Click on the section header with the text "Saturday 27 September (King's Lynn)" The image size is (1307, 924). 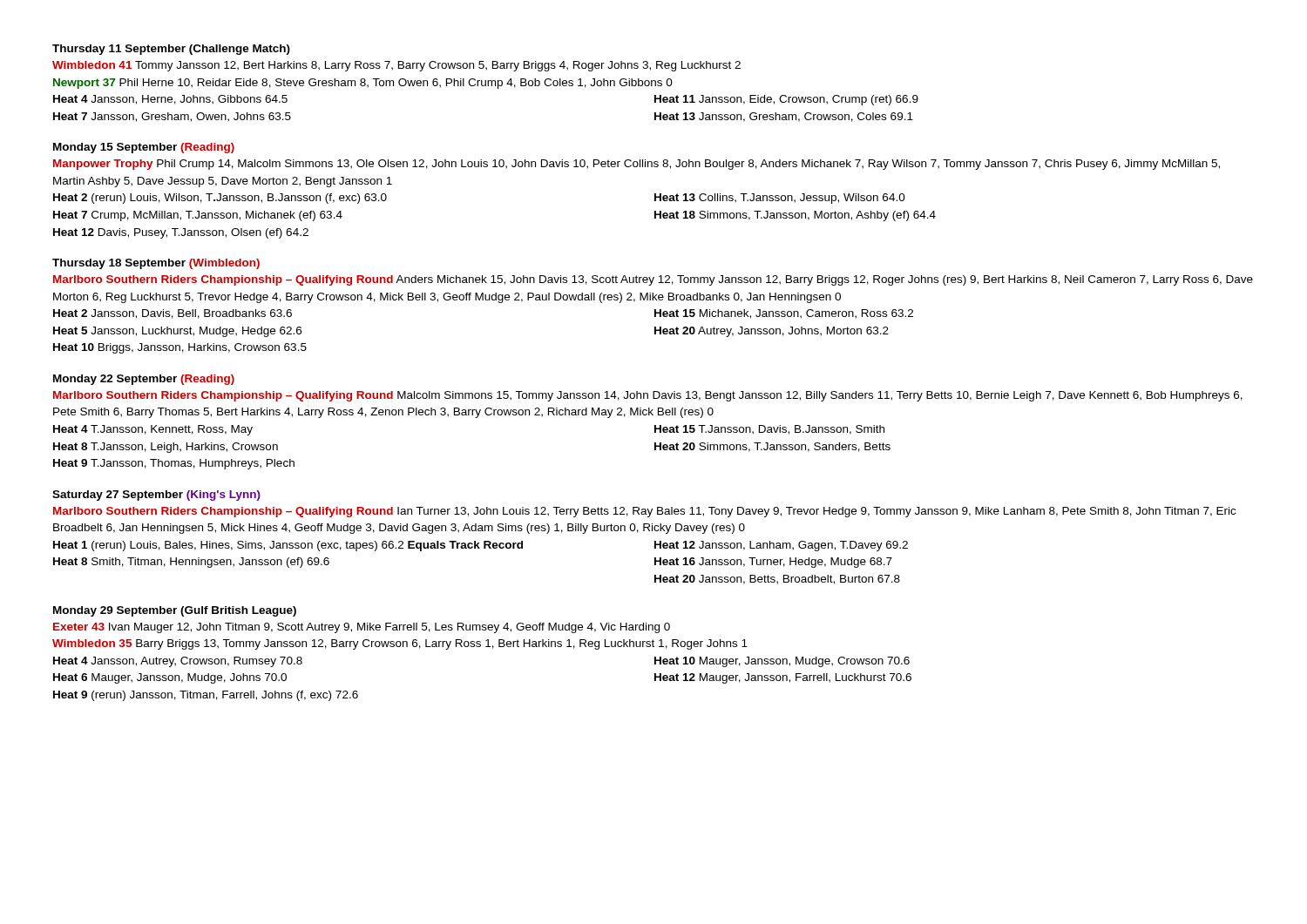[x=156, y=494]
